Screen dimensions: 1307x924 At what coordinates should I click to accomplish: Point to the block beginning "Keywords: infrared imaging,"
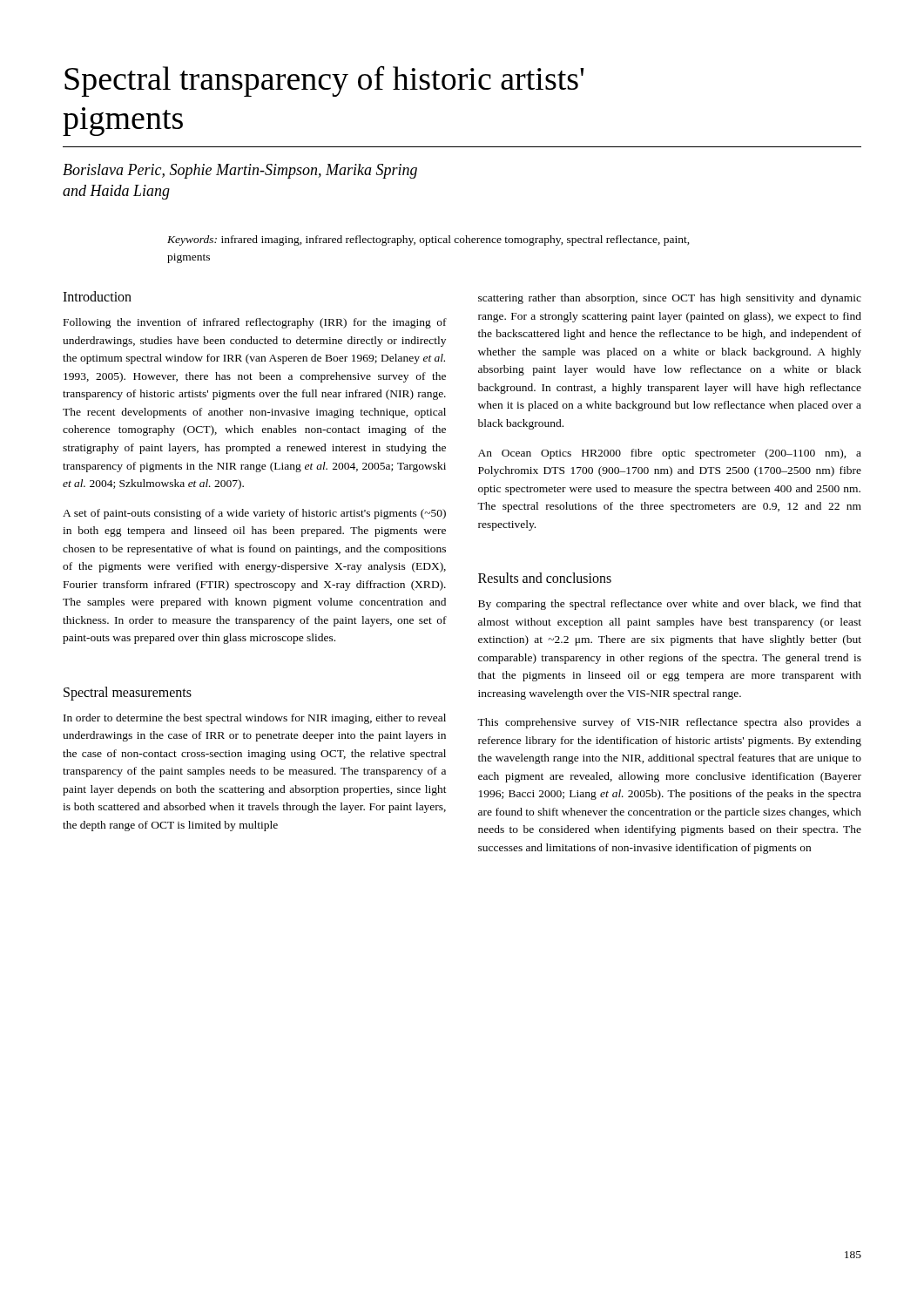(429, 248)
